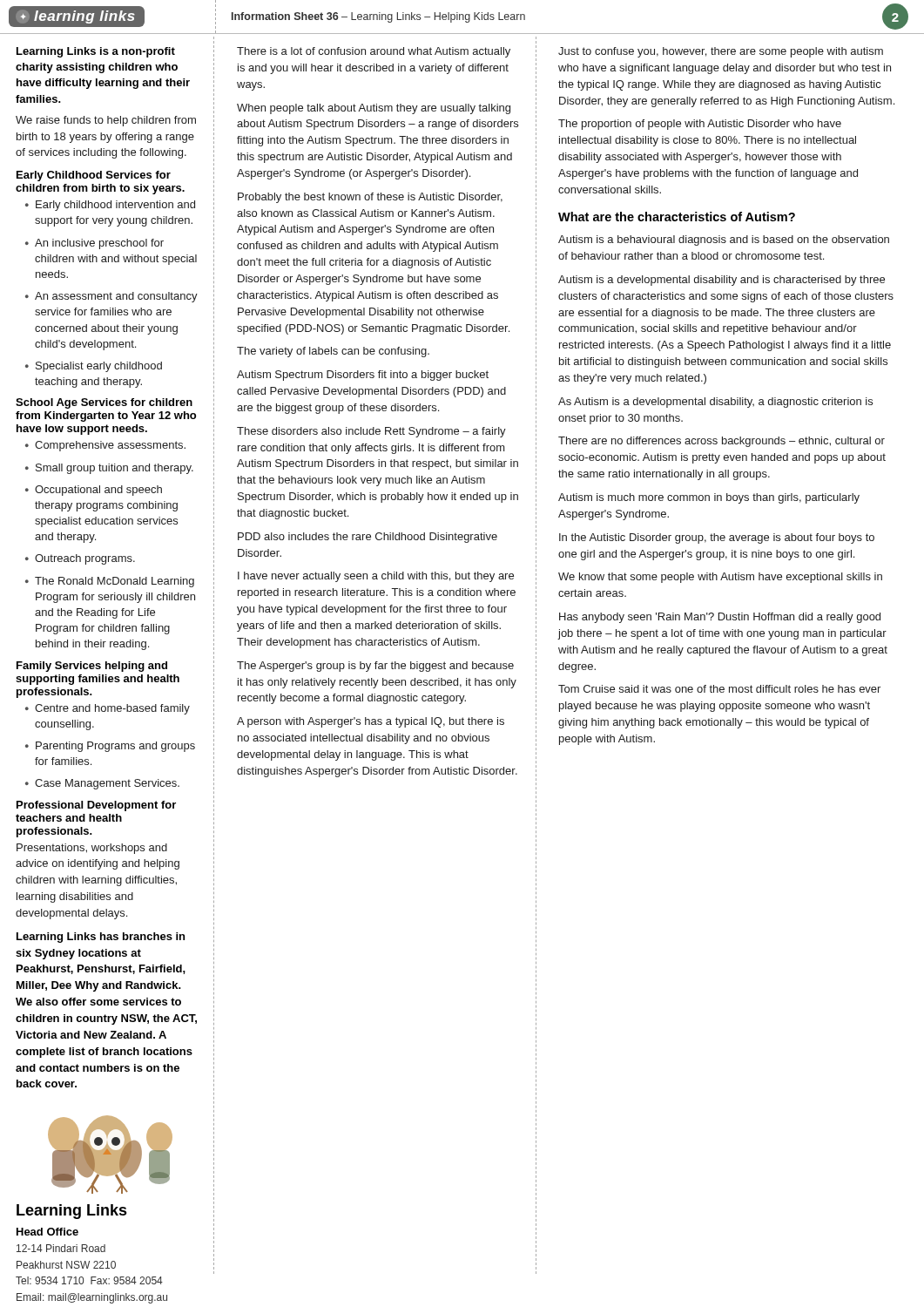924x1307 pixels.
Task: Click on the element starting "Centre and home-based family counselling."
Action: [x=108, y=716]
